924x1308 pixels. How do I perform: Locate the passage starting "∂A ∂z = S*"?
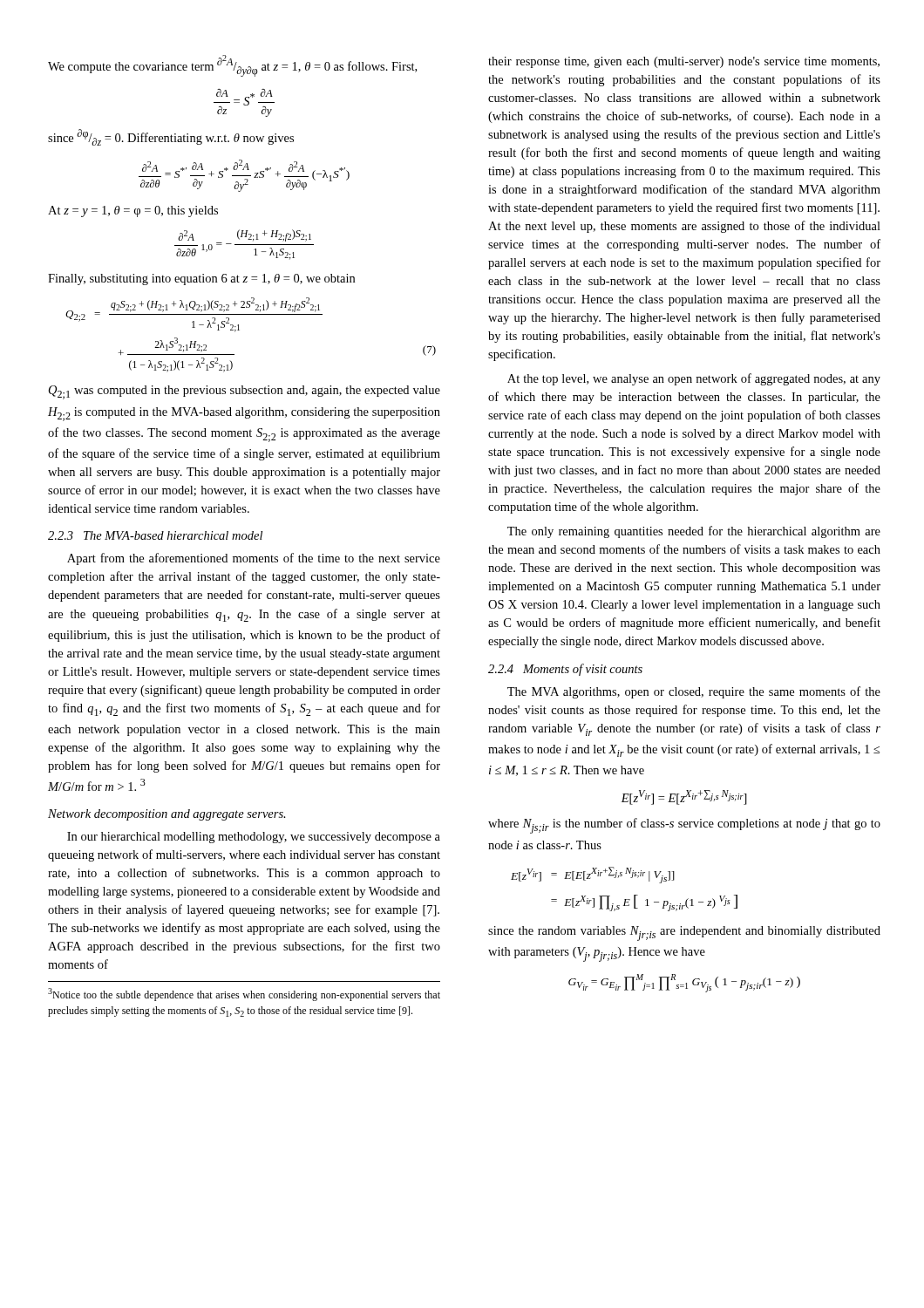pos(244,103)
